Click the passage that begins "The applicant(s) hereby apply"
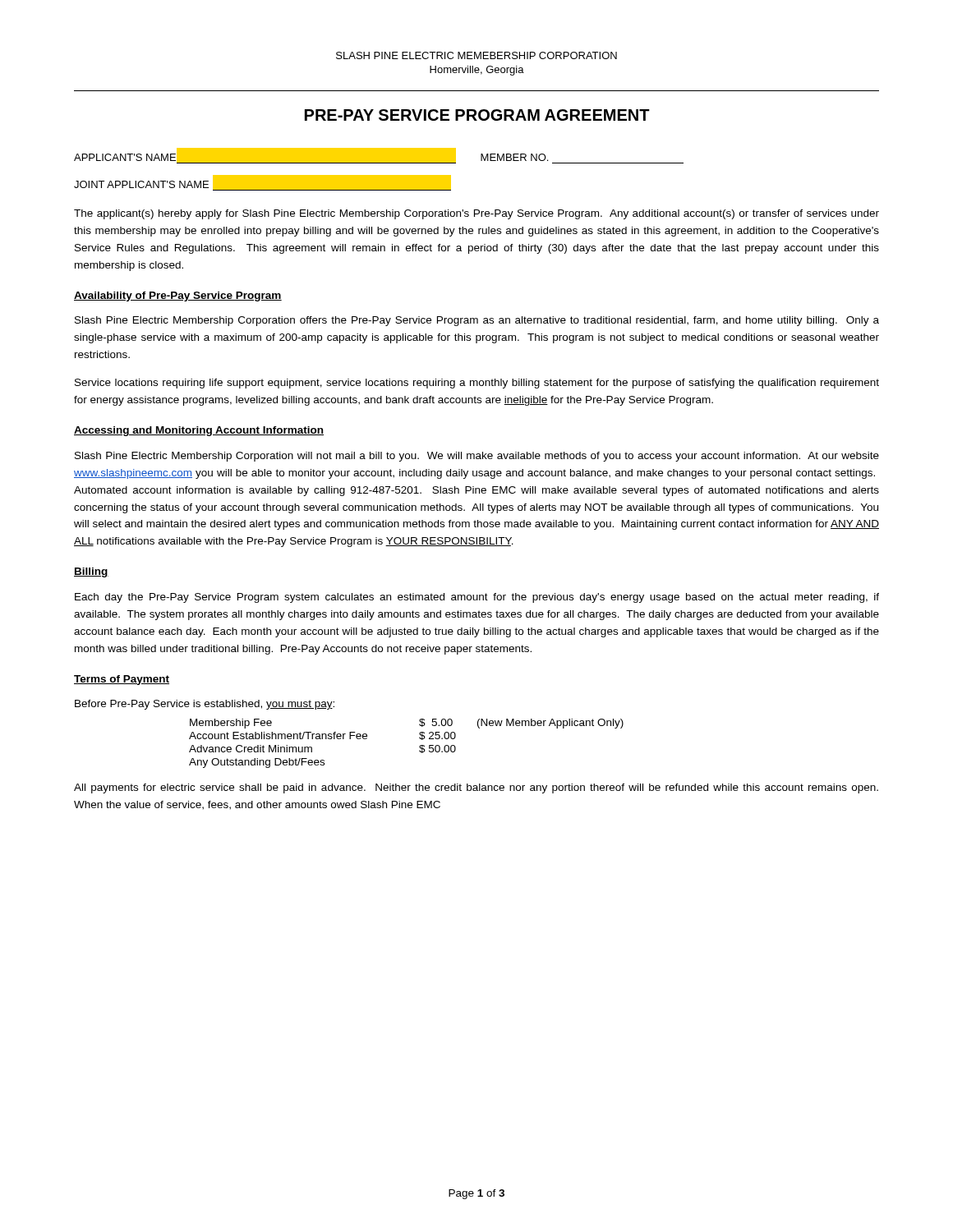Viewport: 953px width, 1232px height. point(476,240)
